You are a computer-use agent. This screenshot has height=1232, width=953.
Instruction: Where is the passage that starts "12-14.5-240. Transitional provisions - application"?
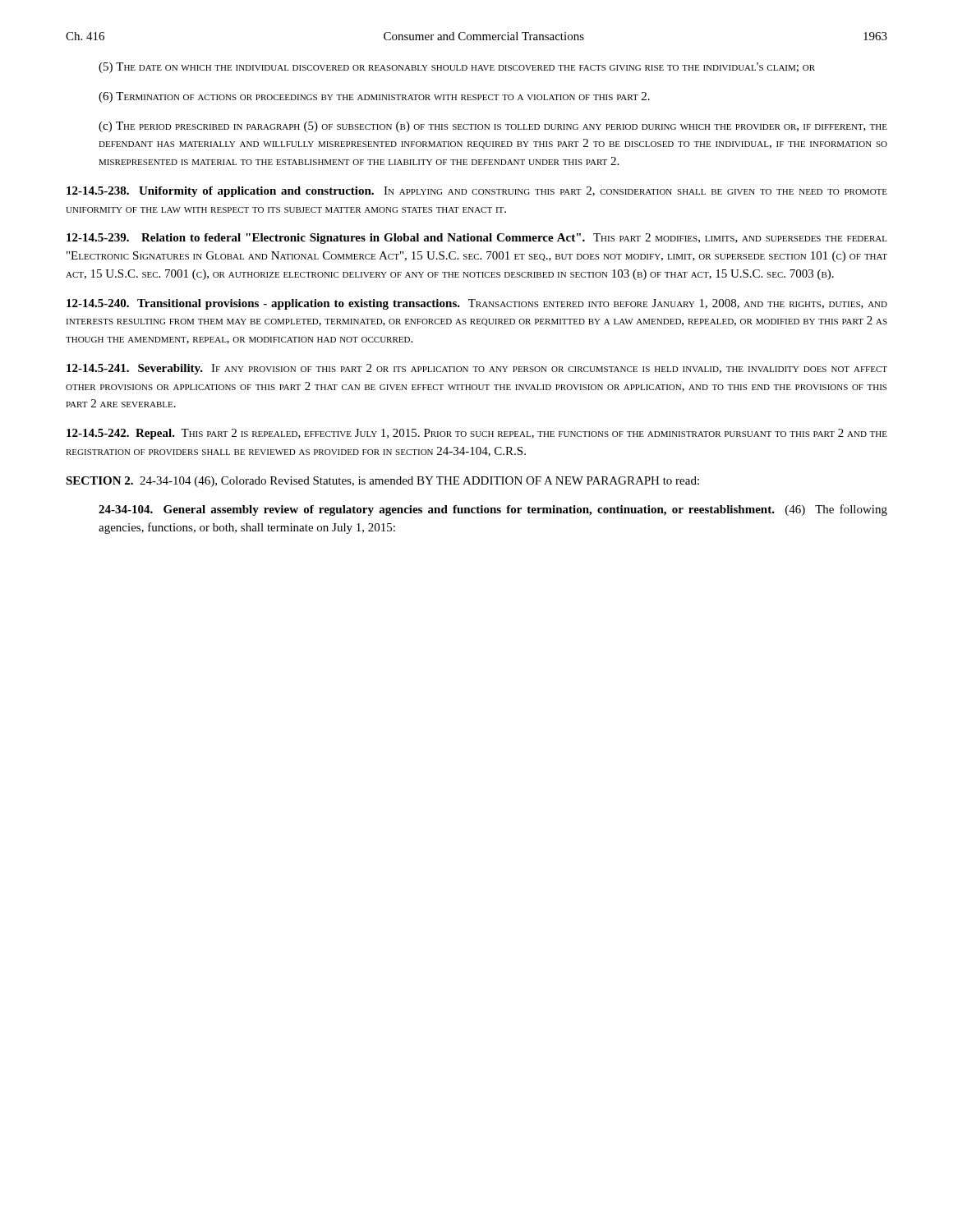point(476,321)
